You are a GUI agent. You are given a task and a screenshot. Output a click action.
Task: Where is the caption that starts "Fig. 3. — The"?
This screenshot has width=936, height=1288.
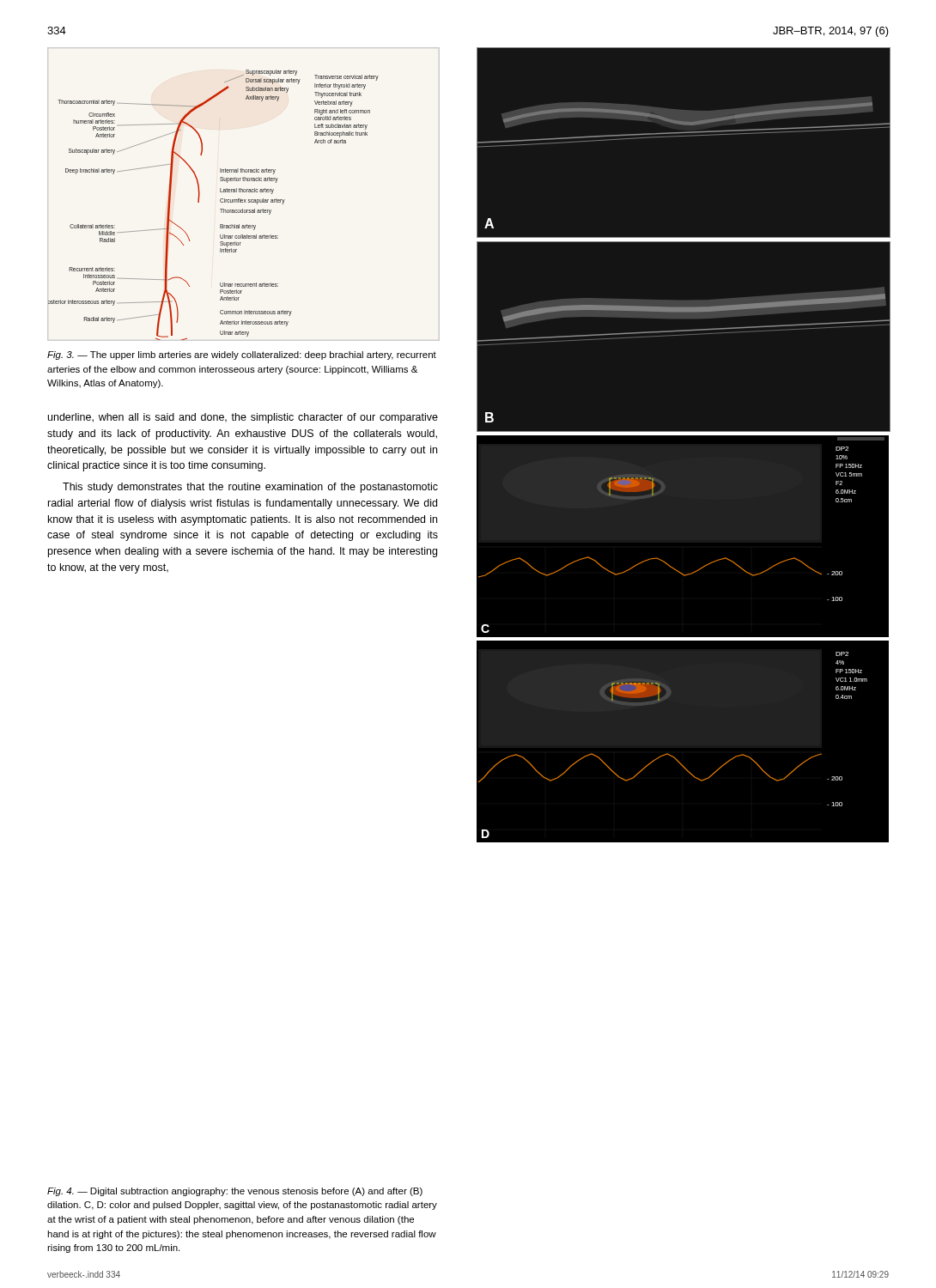[x=242, y=369]
